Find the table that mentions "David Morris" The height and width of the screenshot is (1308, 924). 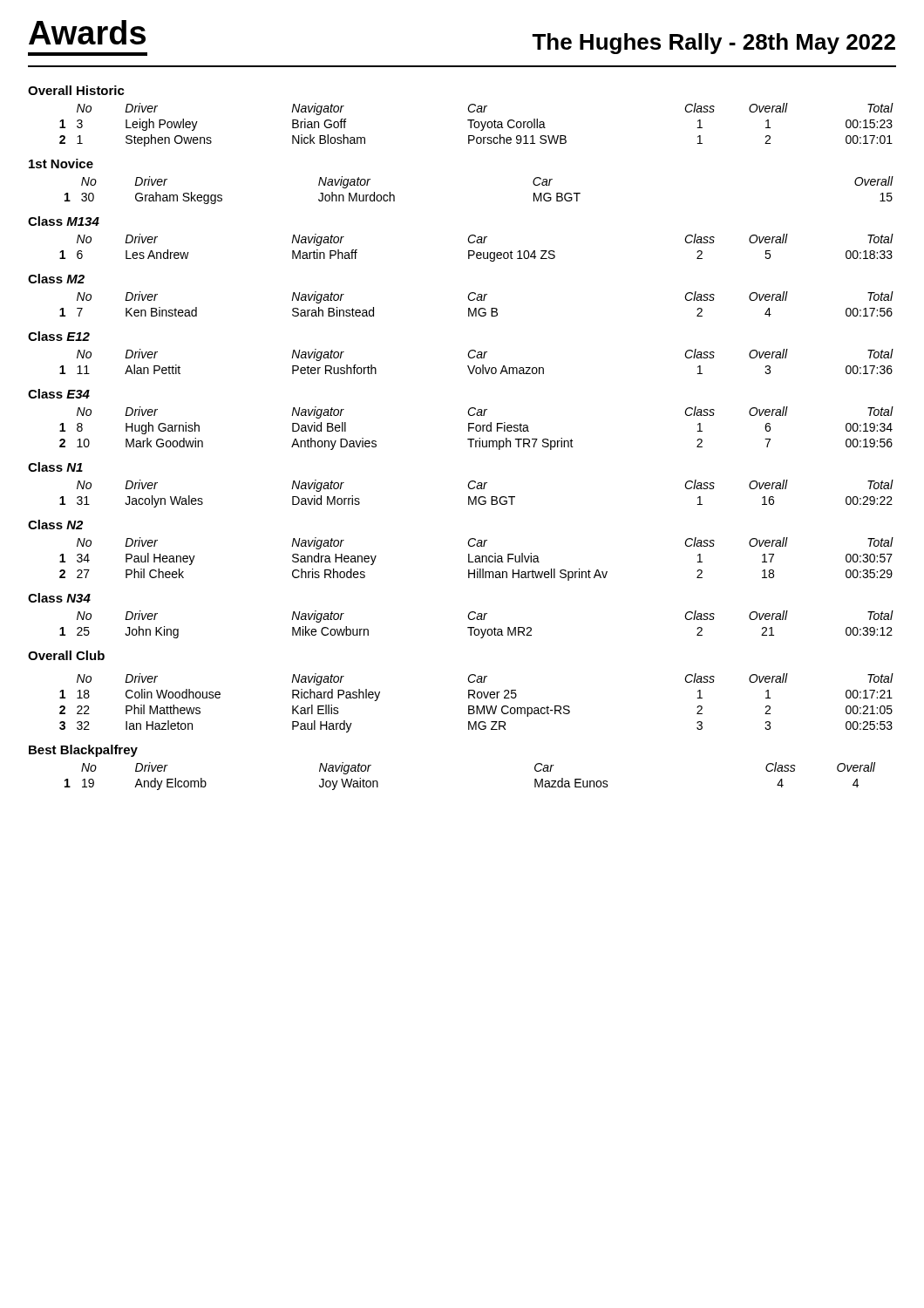pos(462,493)
